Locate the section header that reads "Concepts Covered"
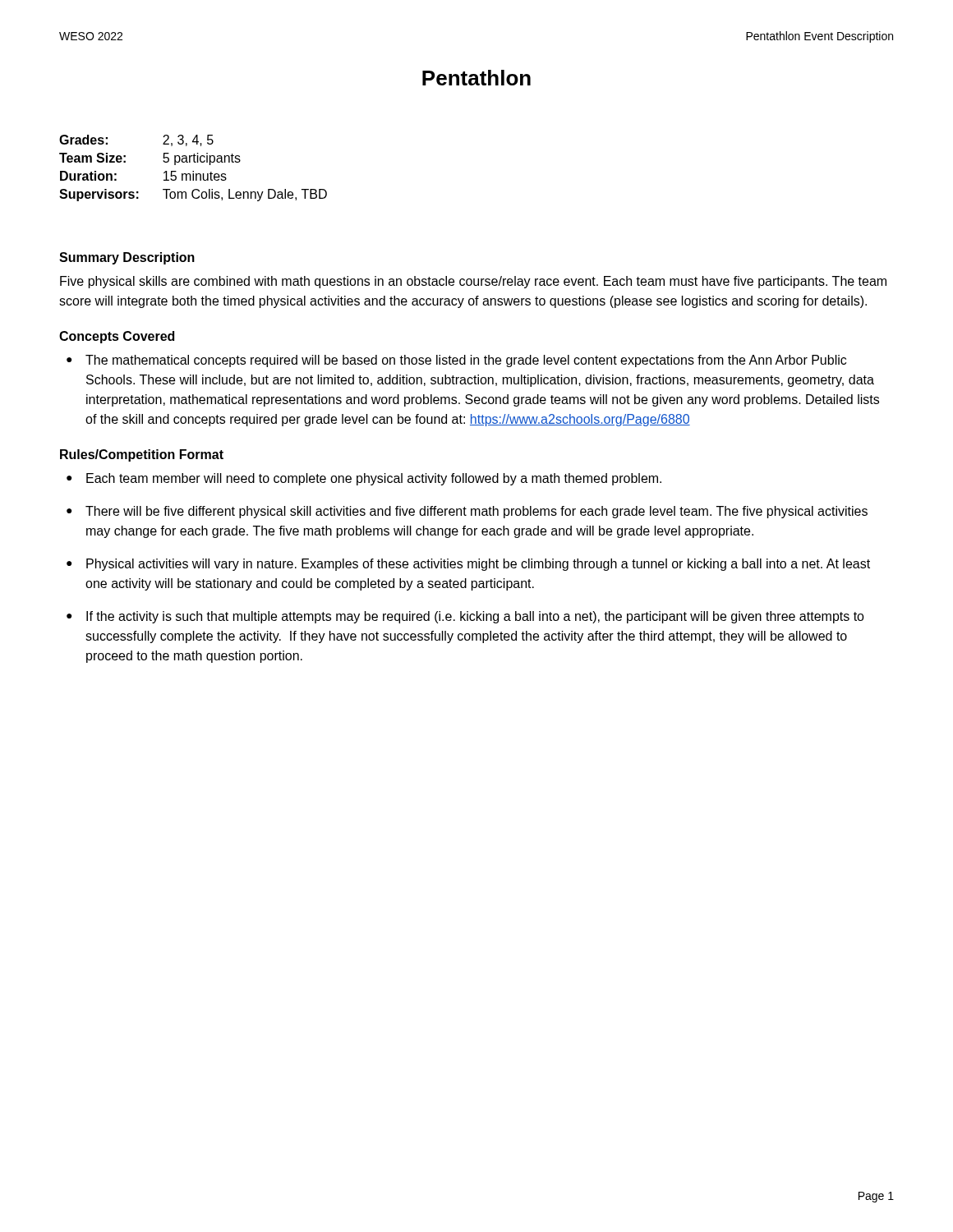Image resolution: width=953 pixels, height=1232 pixels. pyautogui.click(x=117, y=336)
